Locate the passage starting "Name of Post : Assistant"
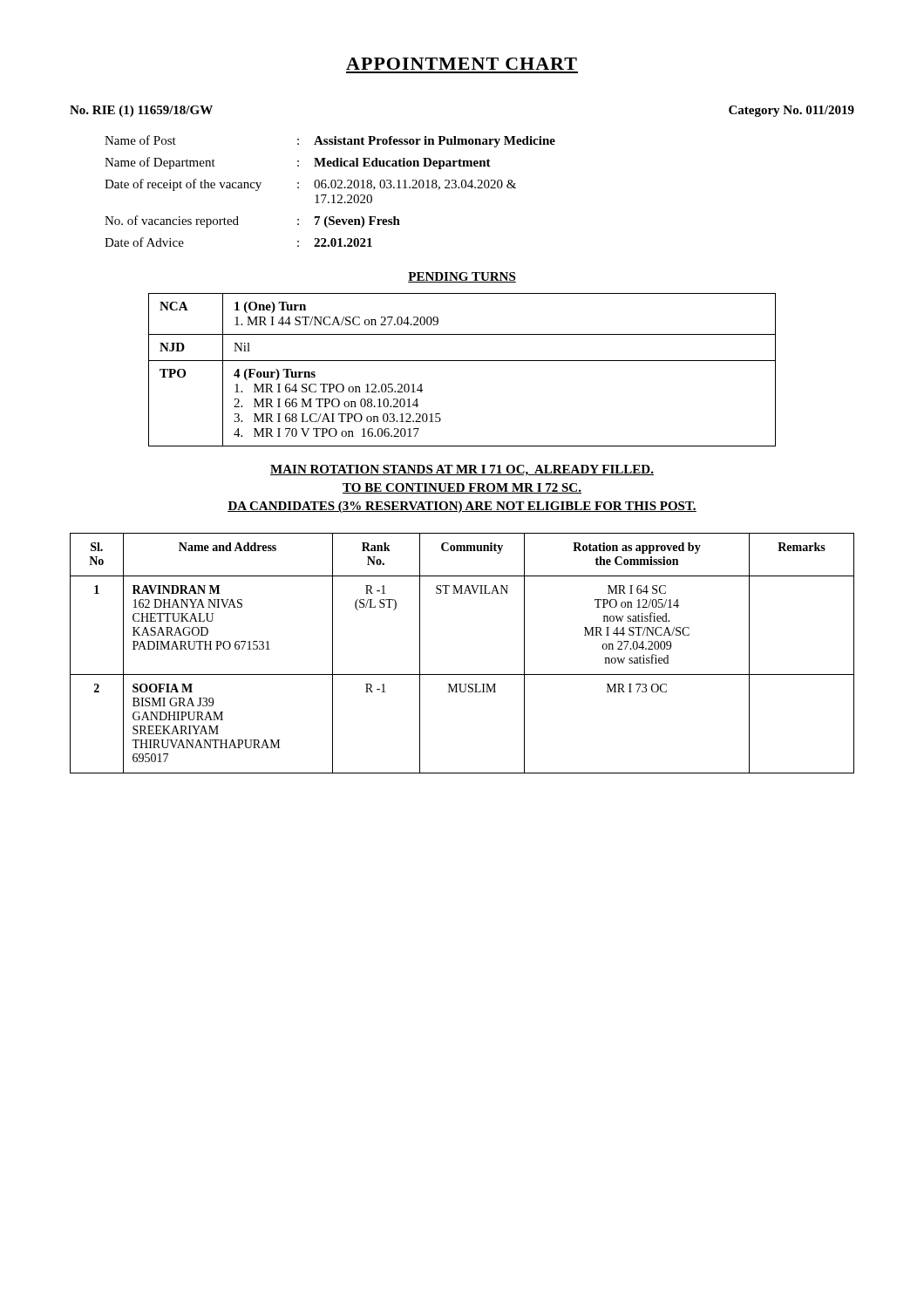The image size is (924, 1308). click(x=479, y=141)
